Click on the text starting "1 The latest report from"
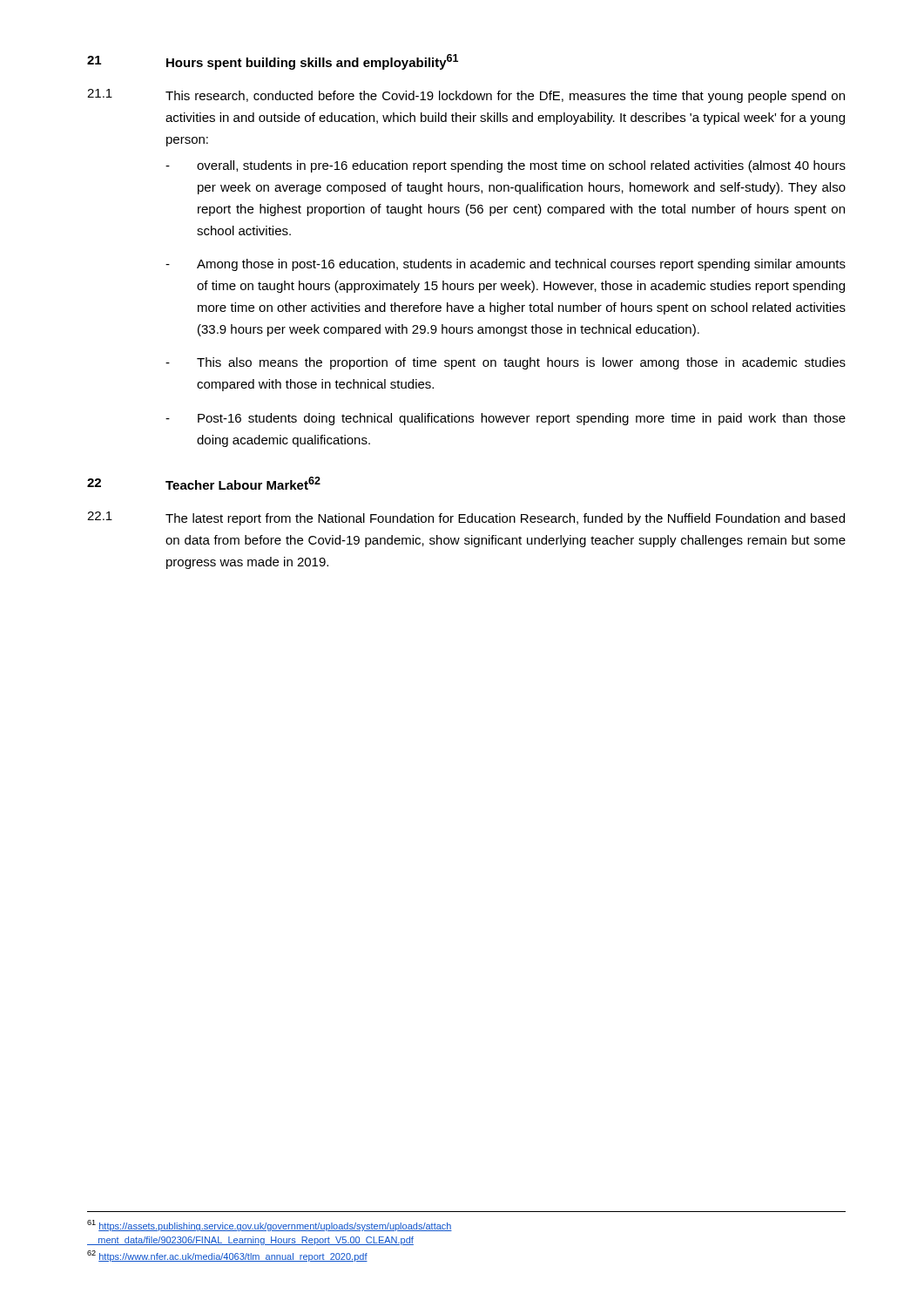 point(466,541)
